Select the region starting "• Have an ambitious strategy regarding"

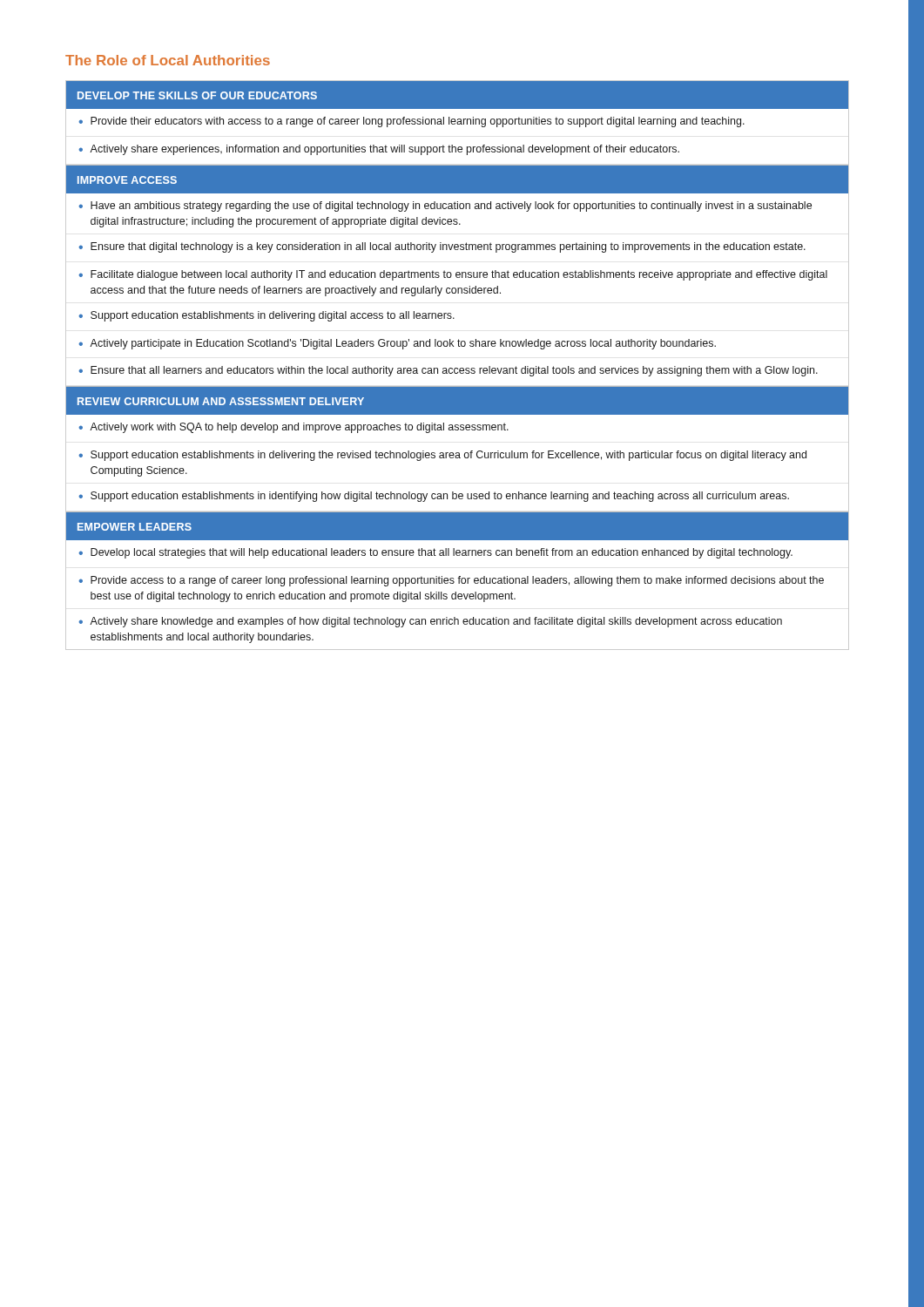pyautogui.click(x=459, y=213)
